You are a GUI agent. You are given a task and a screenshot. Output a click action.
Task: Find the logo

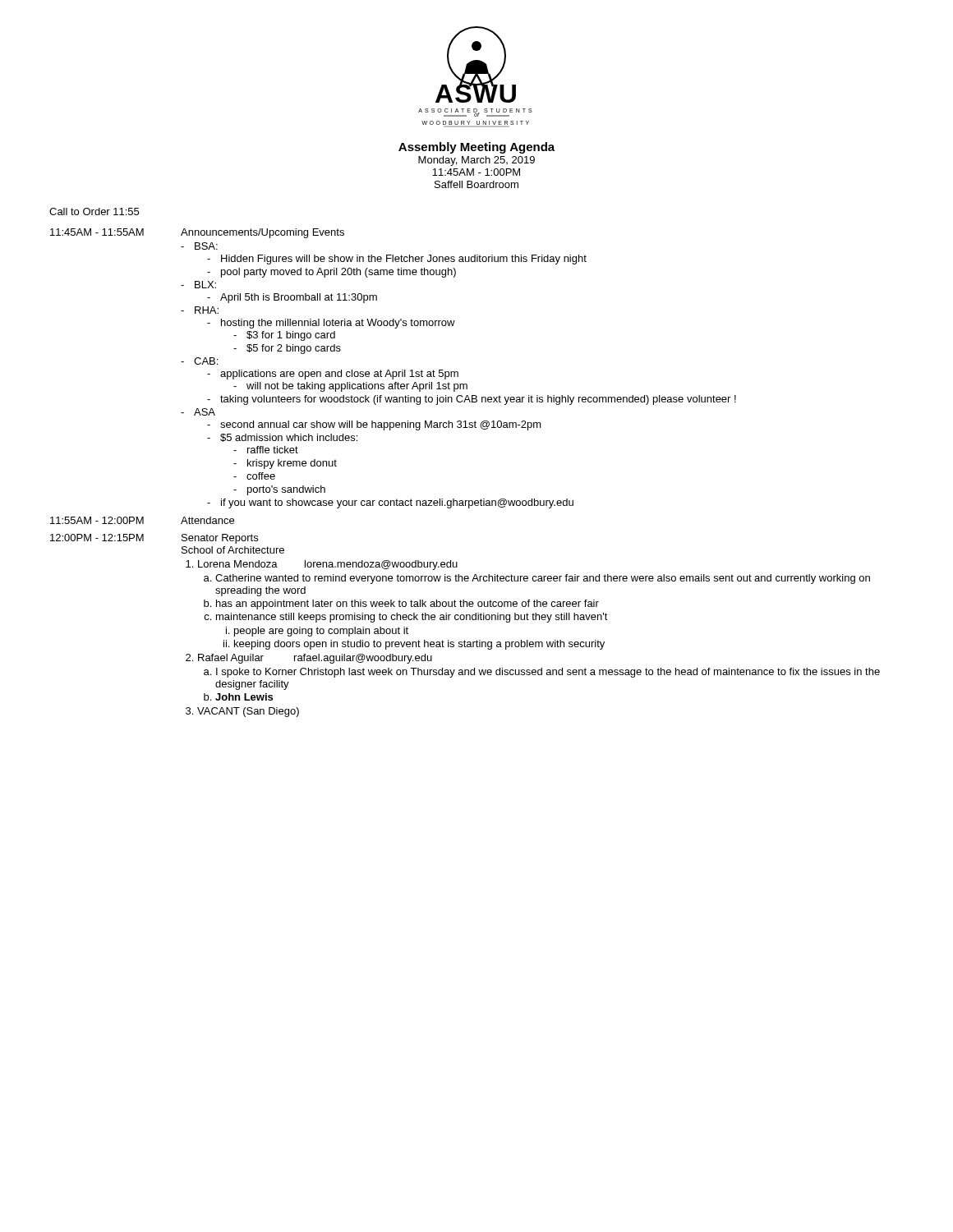coord(476,66)
